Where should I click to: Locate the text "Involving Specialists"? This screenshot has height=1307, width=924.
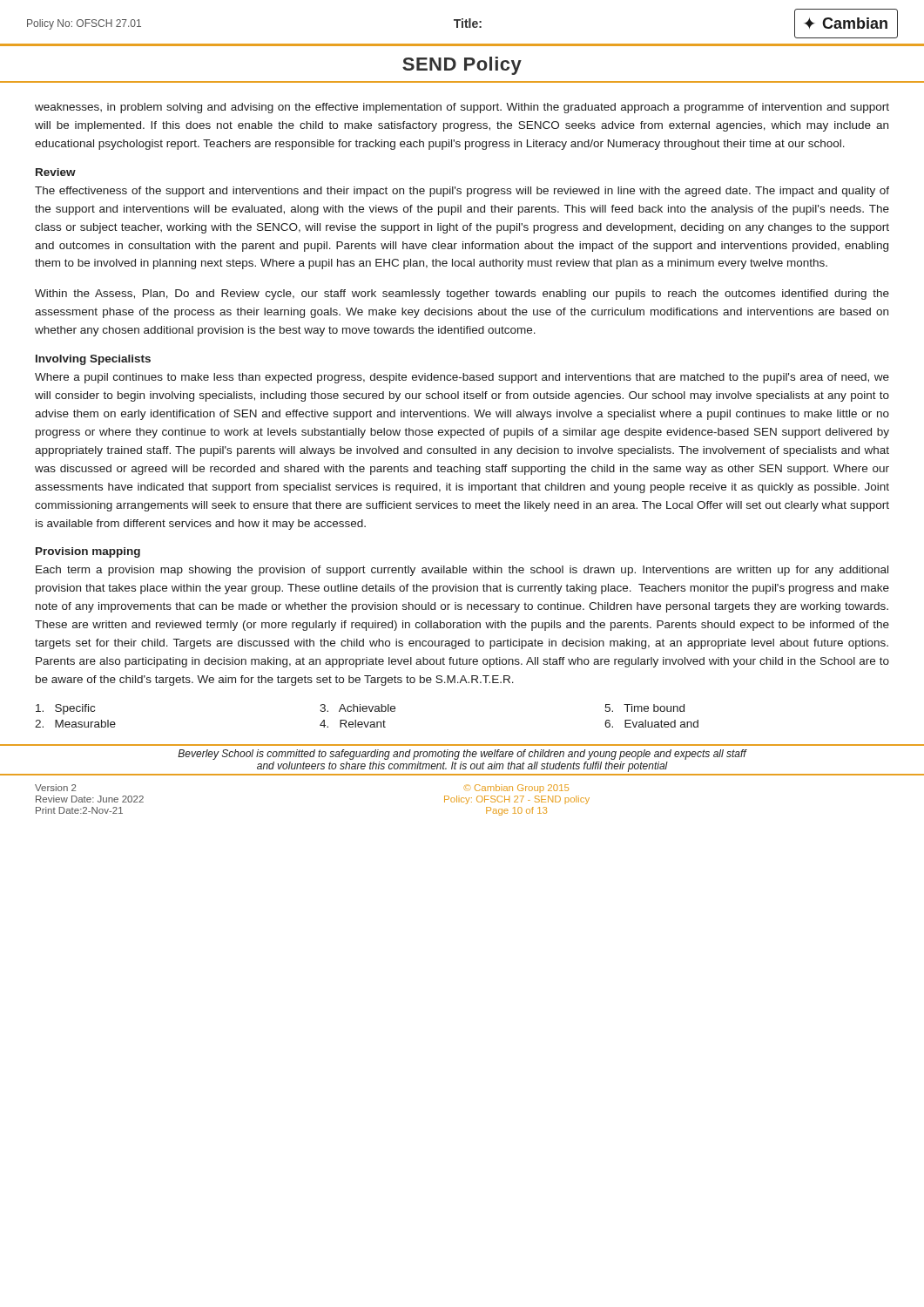point(93,359)
